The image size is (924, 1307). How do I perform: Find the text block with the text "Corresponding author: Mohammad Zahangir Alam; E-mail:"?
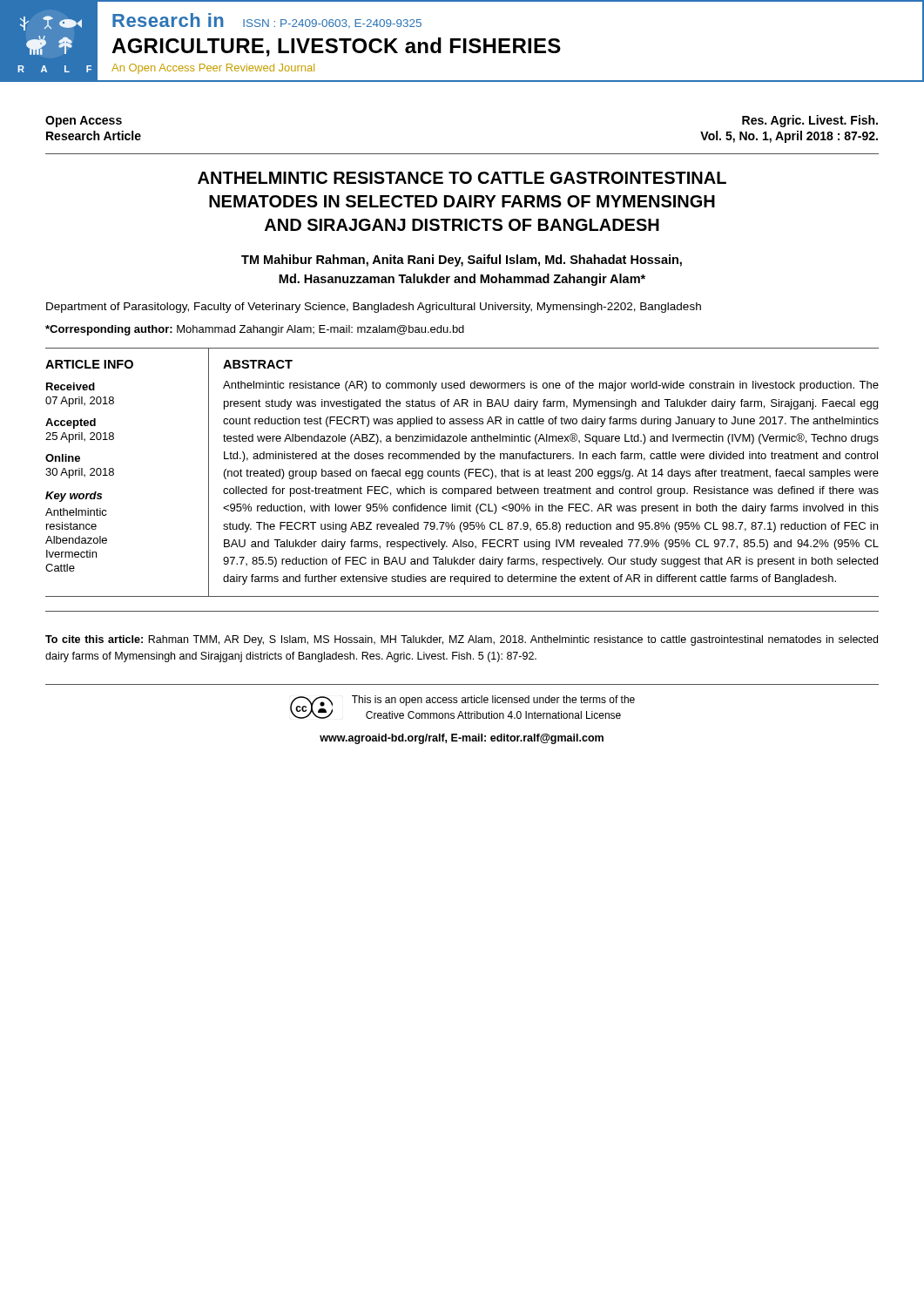[255, 329]
